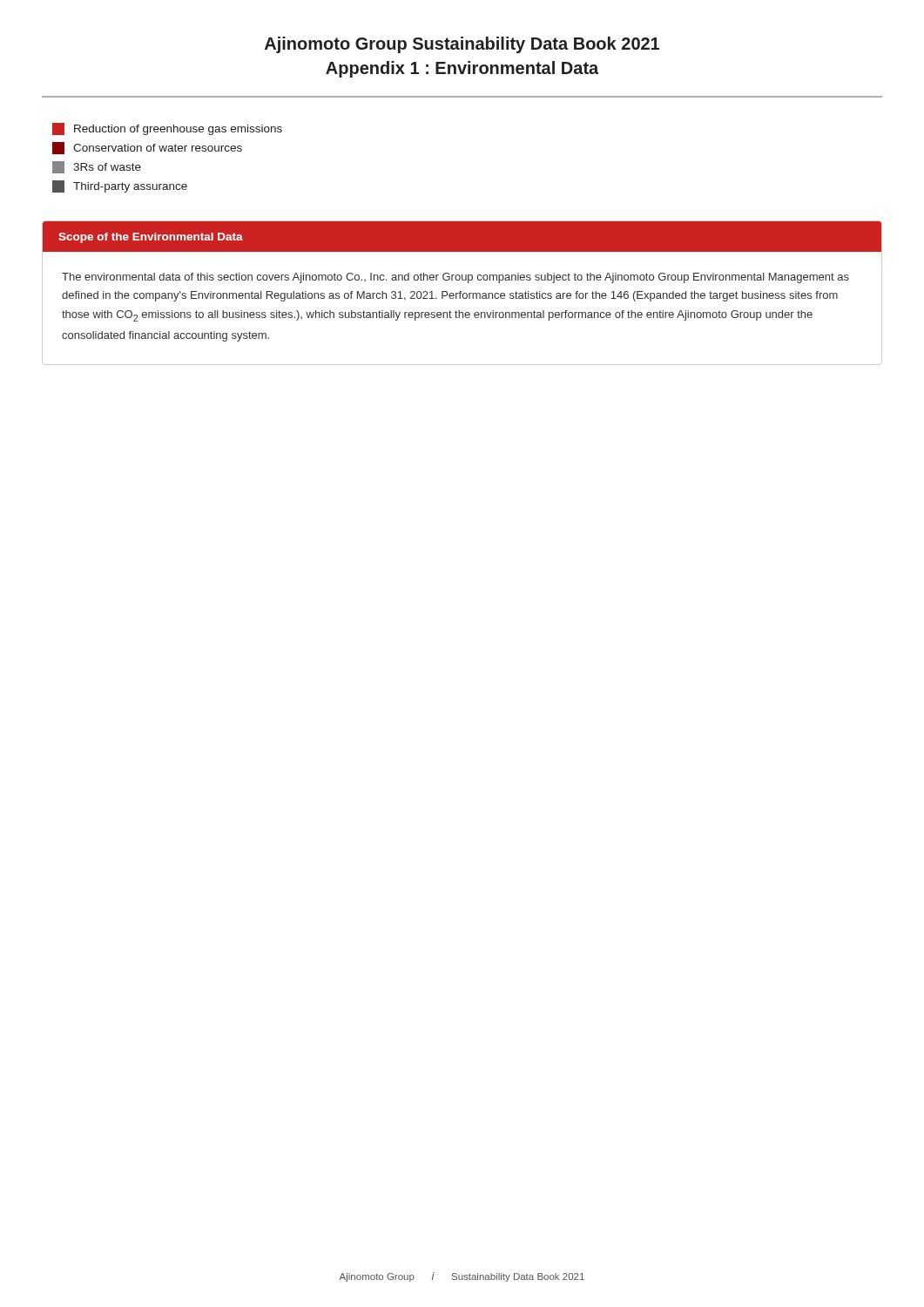Click where it says "Scope of the Environmental Data"
The image size is (924, 1307).
coord(150,237)
